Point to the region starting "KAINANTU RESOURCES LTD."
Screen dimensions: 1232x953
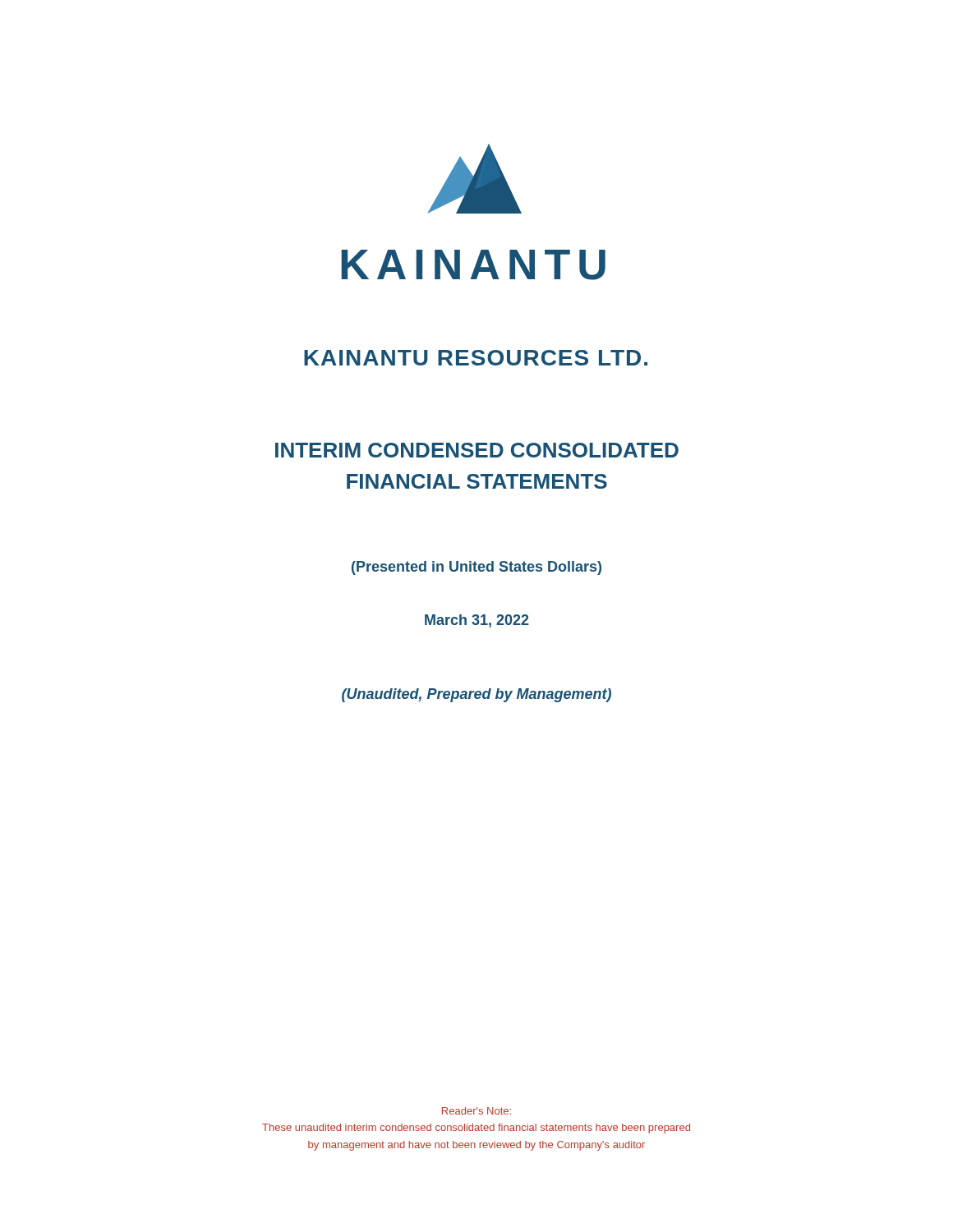click(x=476, y=358)
